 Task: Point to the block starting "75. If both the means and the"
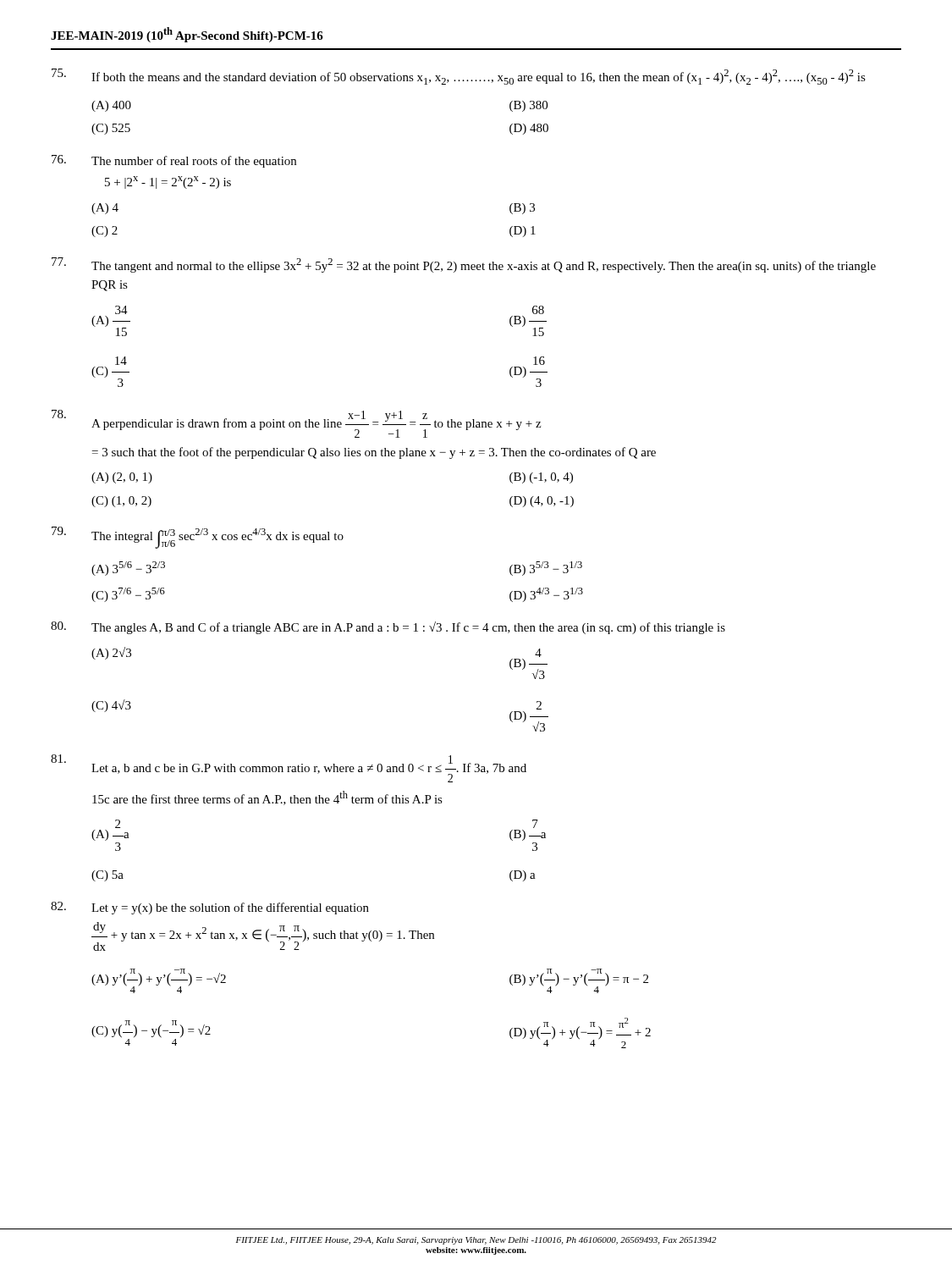[459, 77]
